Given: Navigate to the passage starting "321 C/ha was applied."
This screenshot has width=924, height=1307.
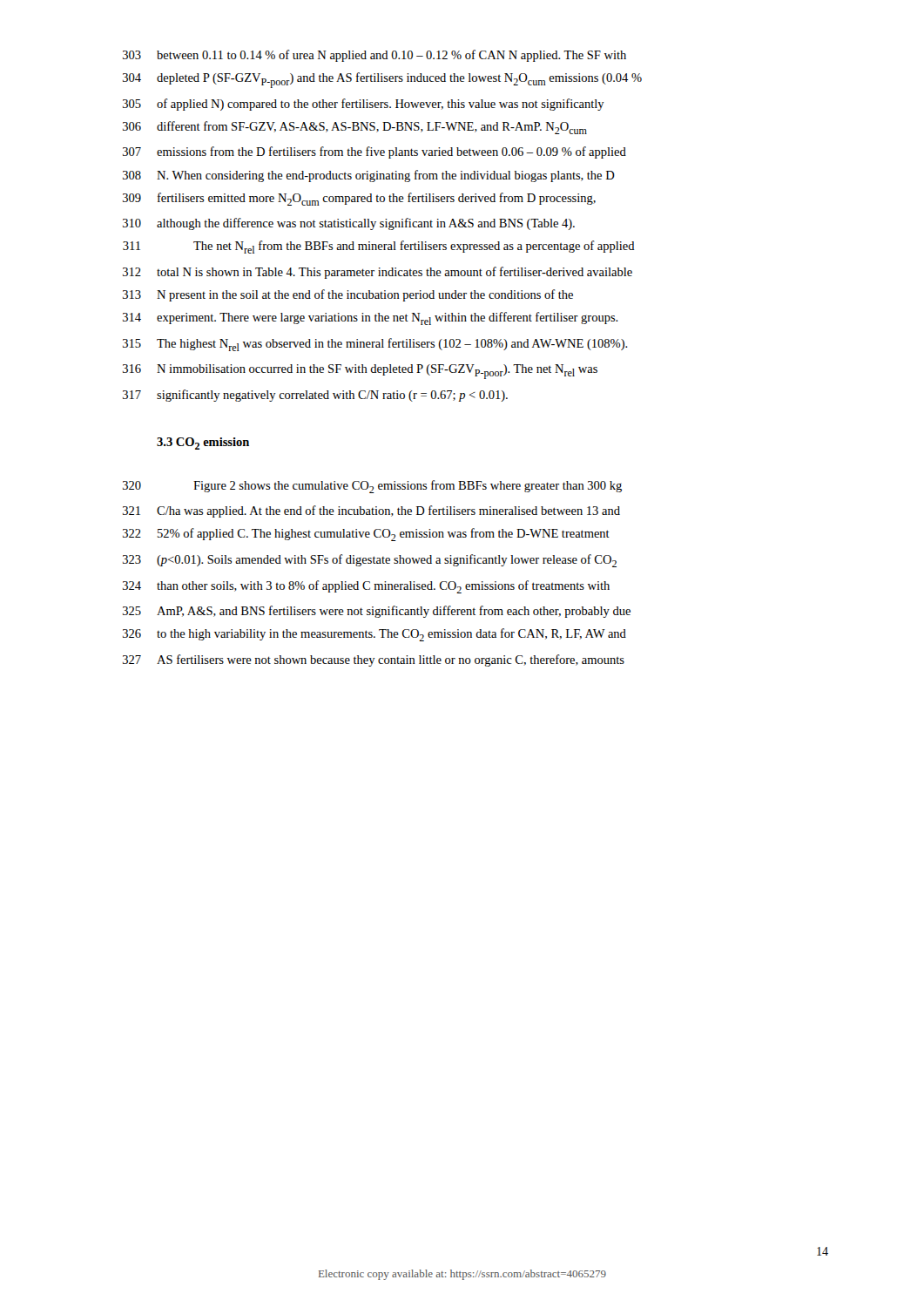Looking at the screenshot, I should [x=462, y=511].
